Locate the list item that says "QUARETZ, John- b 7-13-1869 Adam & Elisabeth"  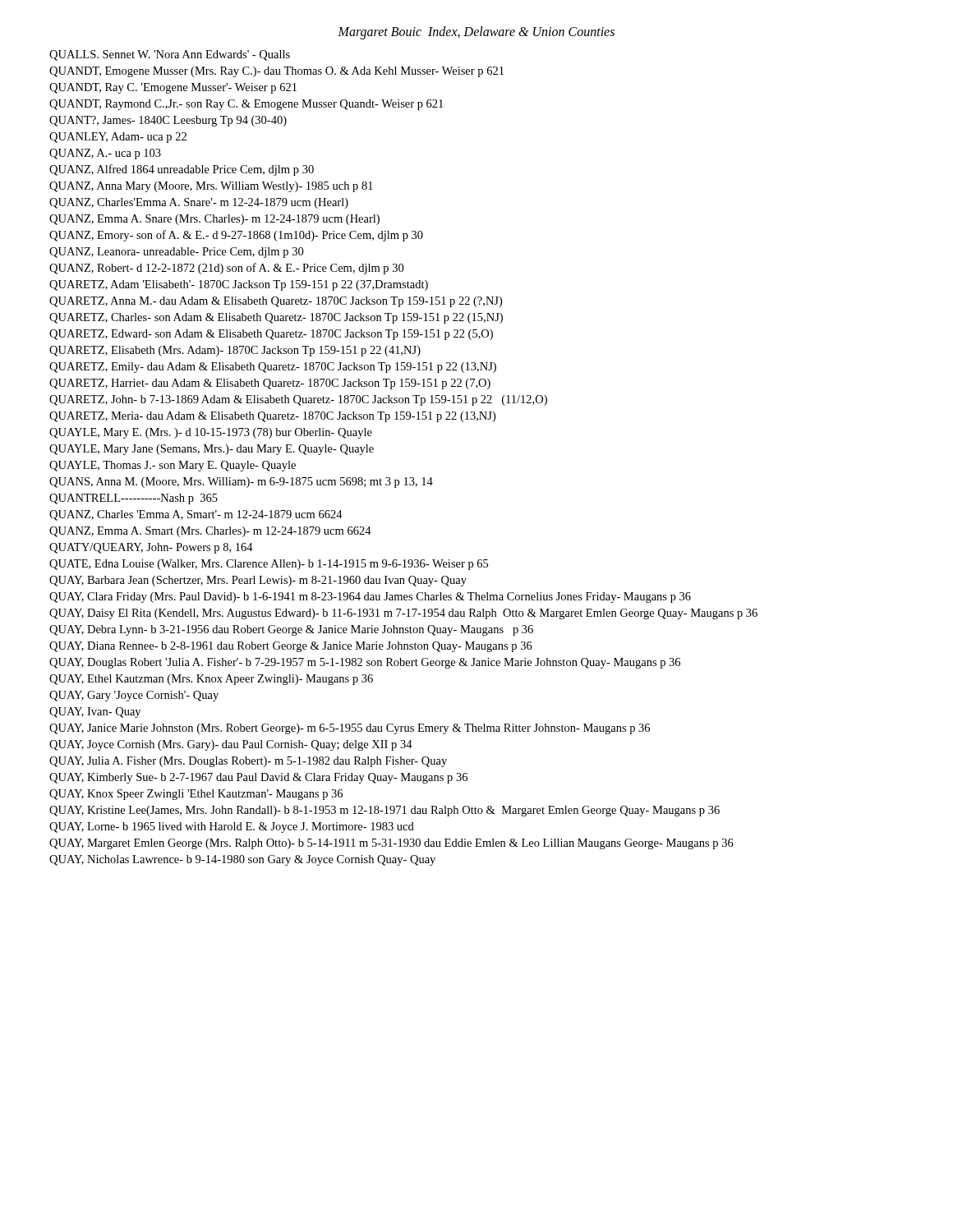pos(298,399)
